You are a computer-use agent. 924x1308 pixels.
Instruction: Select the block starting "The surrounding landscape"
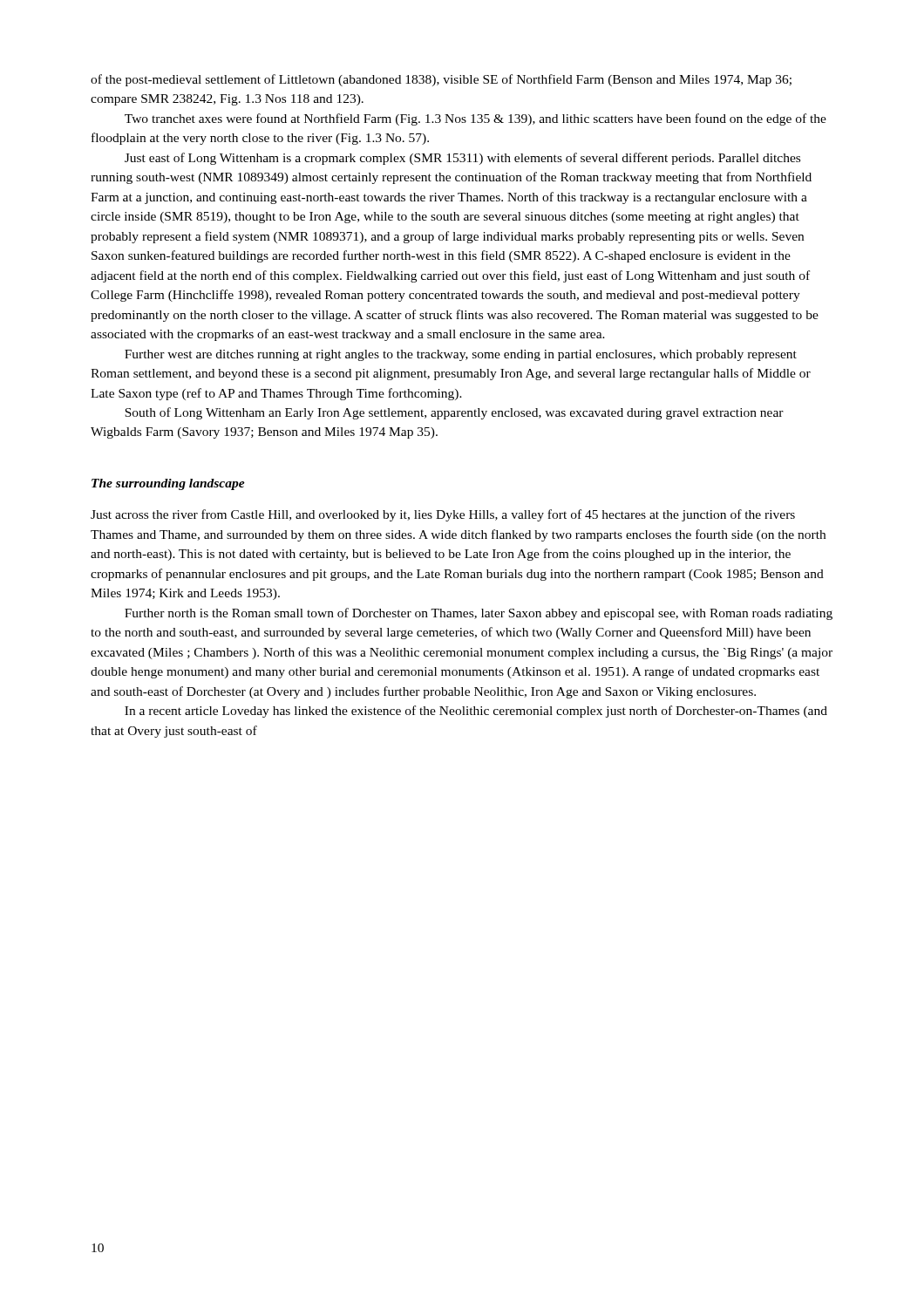168,483
